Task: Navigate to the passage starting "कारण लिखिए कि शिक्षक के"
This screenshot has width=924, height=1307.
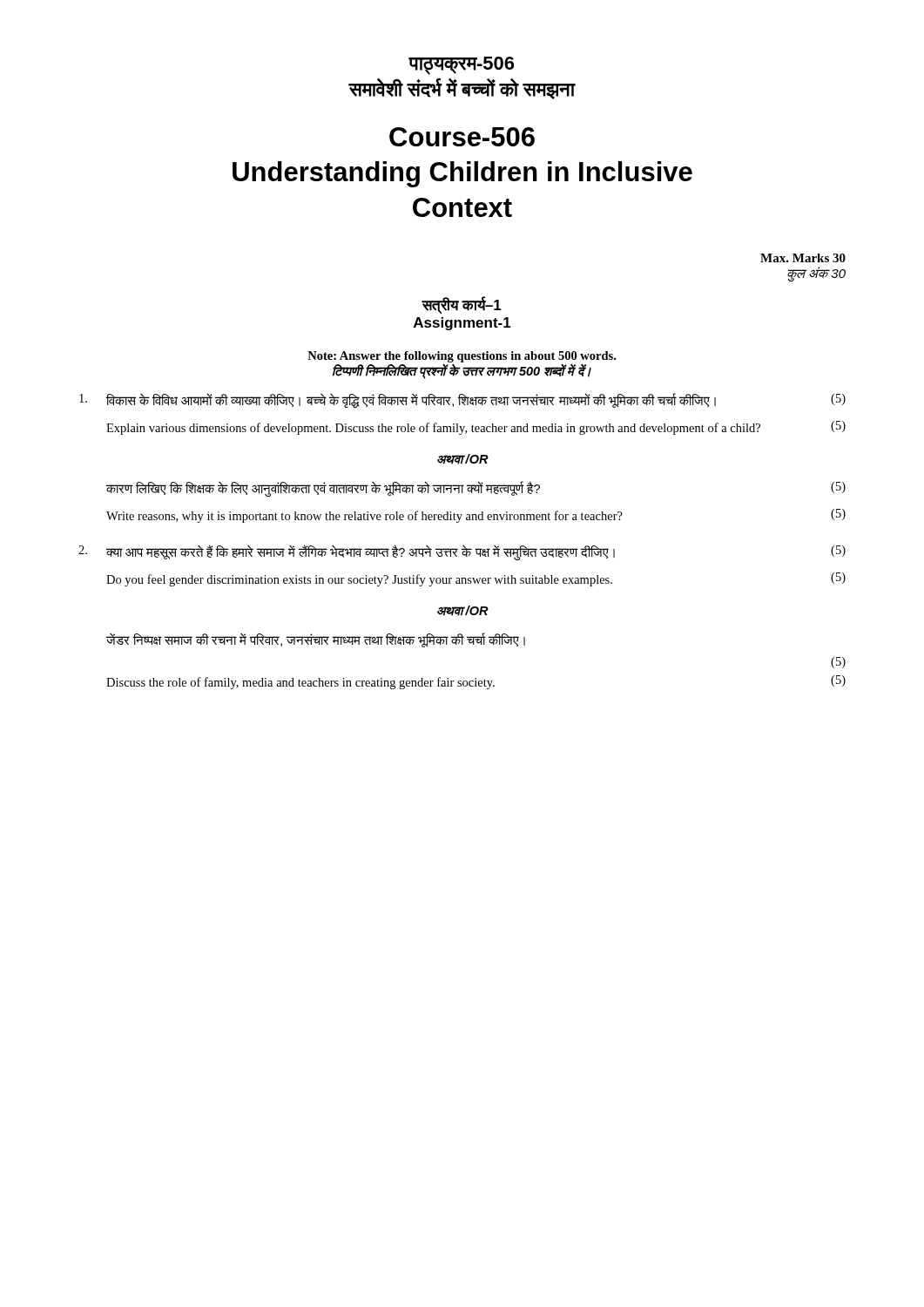Action: 462,490
